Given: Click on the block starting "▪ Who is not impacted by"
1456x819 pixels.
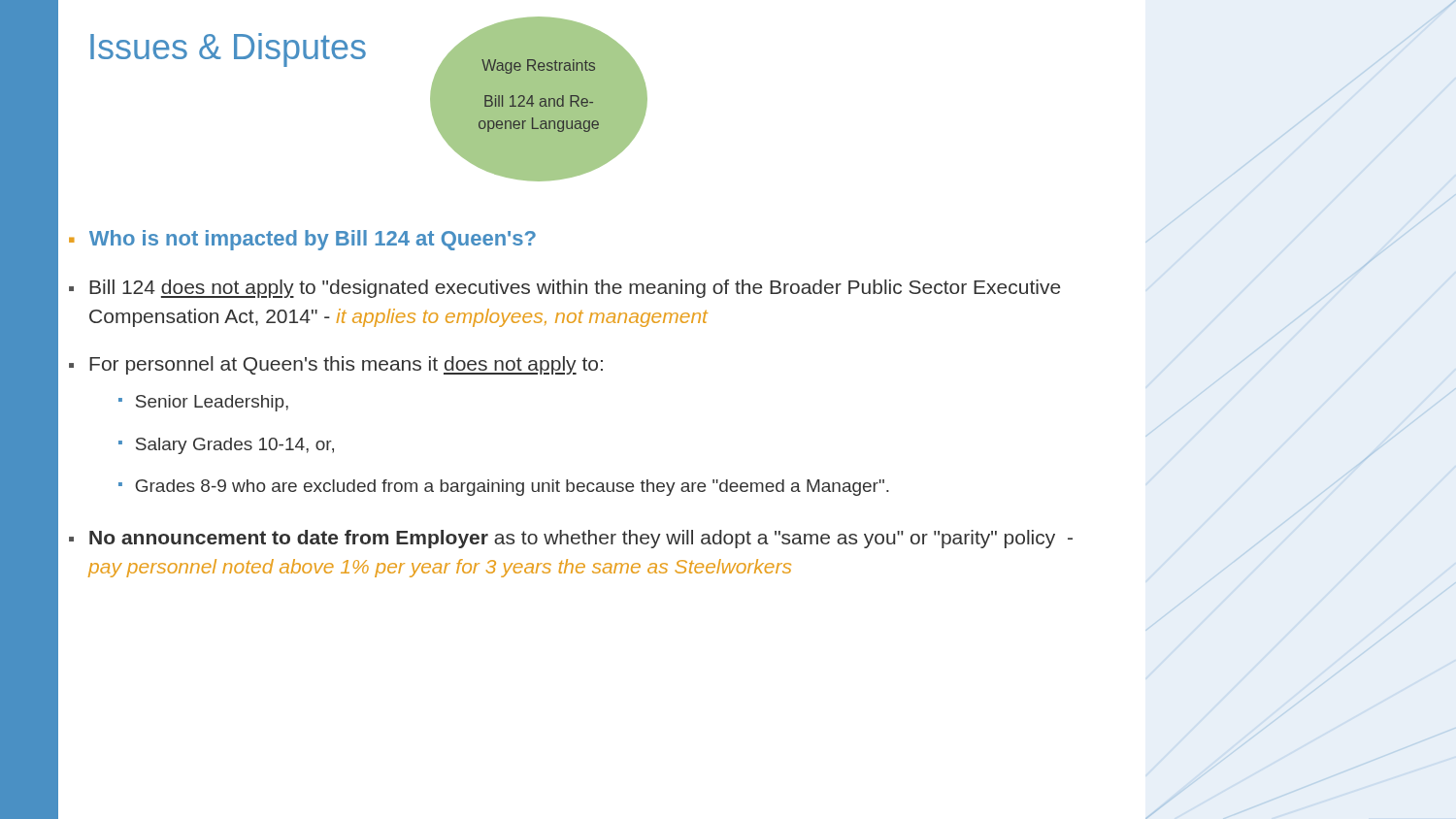Looking at the screenshot, I should [302, 239].
